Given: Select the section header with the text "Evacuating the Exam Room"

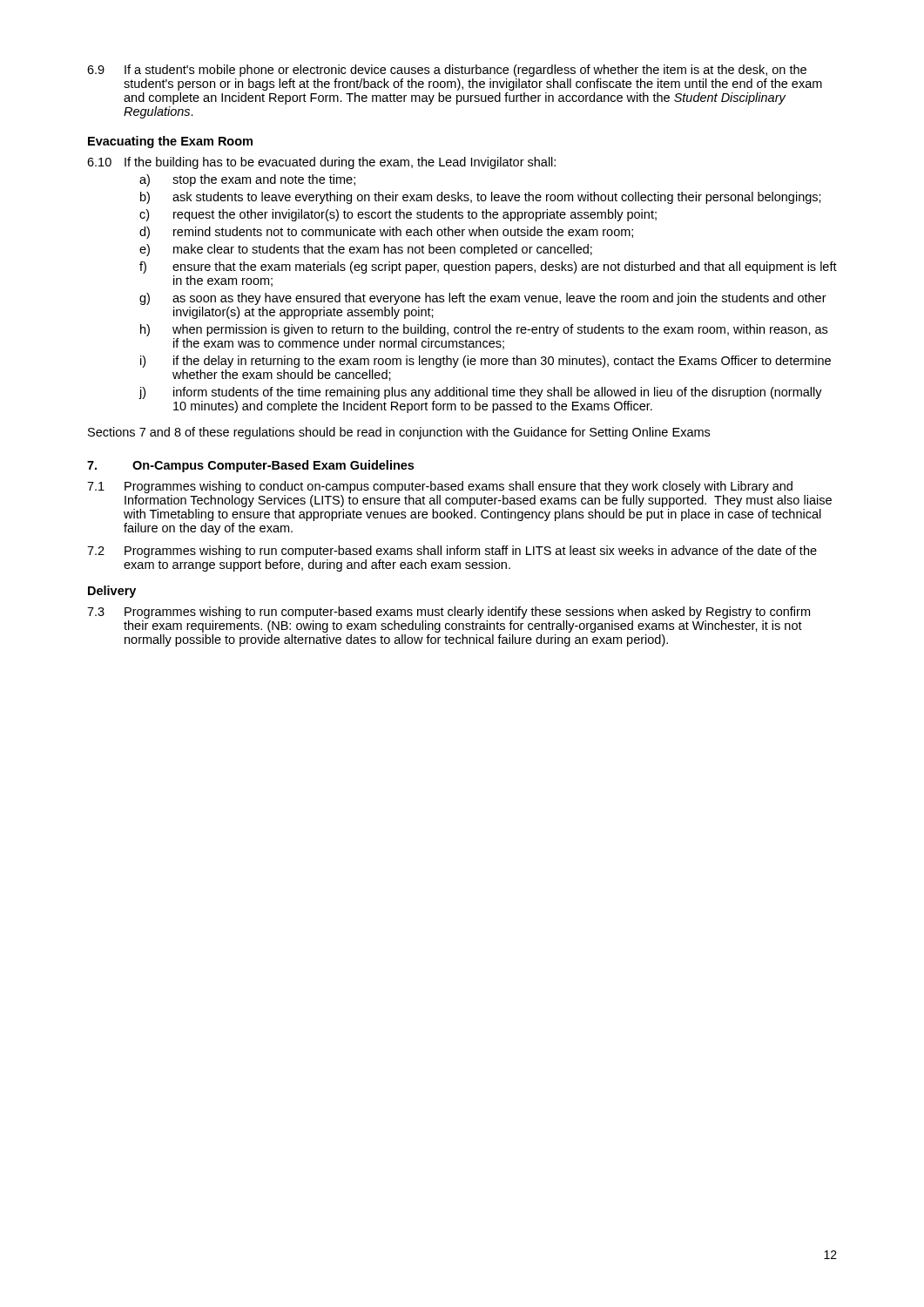Looking at the screenshot, I should pyautogui.click(x=170, y=141).
